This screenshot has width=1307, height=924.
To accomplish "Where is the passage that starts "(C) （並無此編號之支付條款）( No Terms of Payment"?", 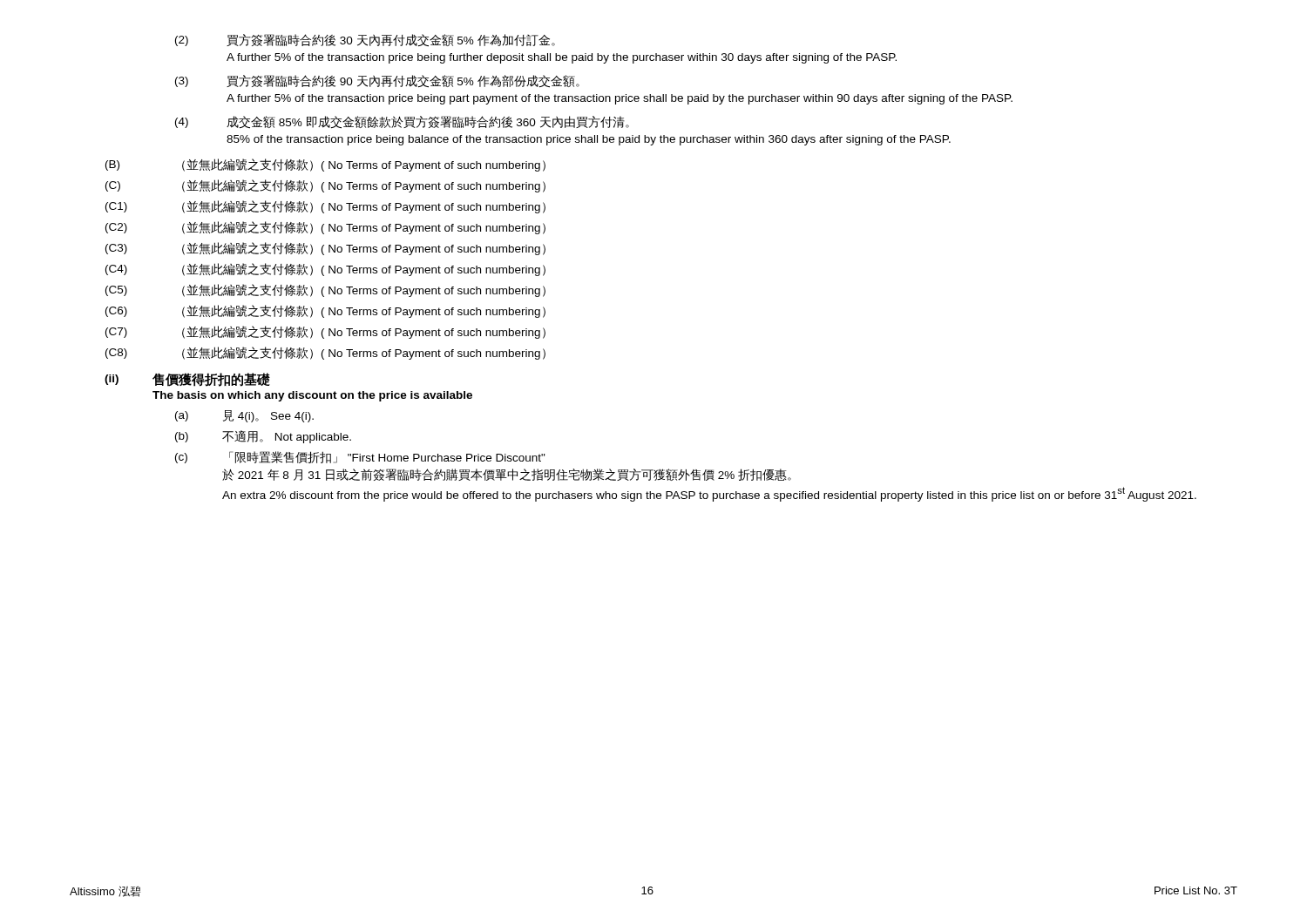I will click(x=325, y=186).
